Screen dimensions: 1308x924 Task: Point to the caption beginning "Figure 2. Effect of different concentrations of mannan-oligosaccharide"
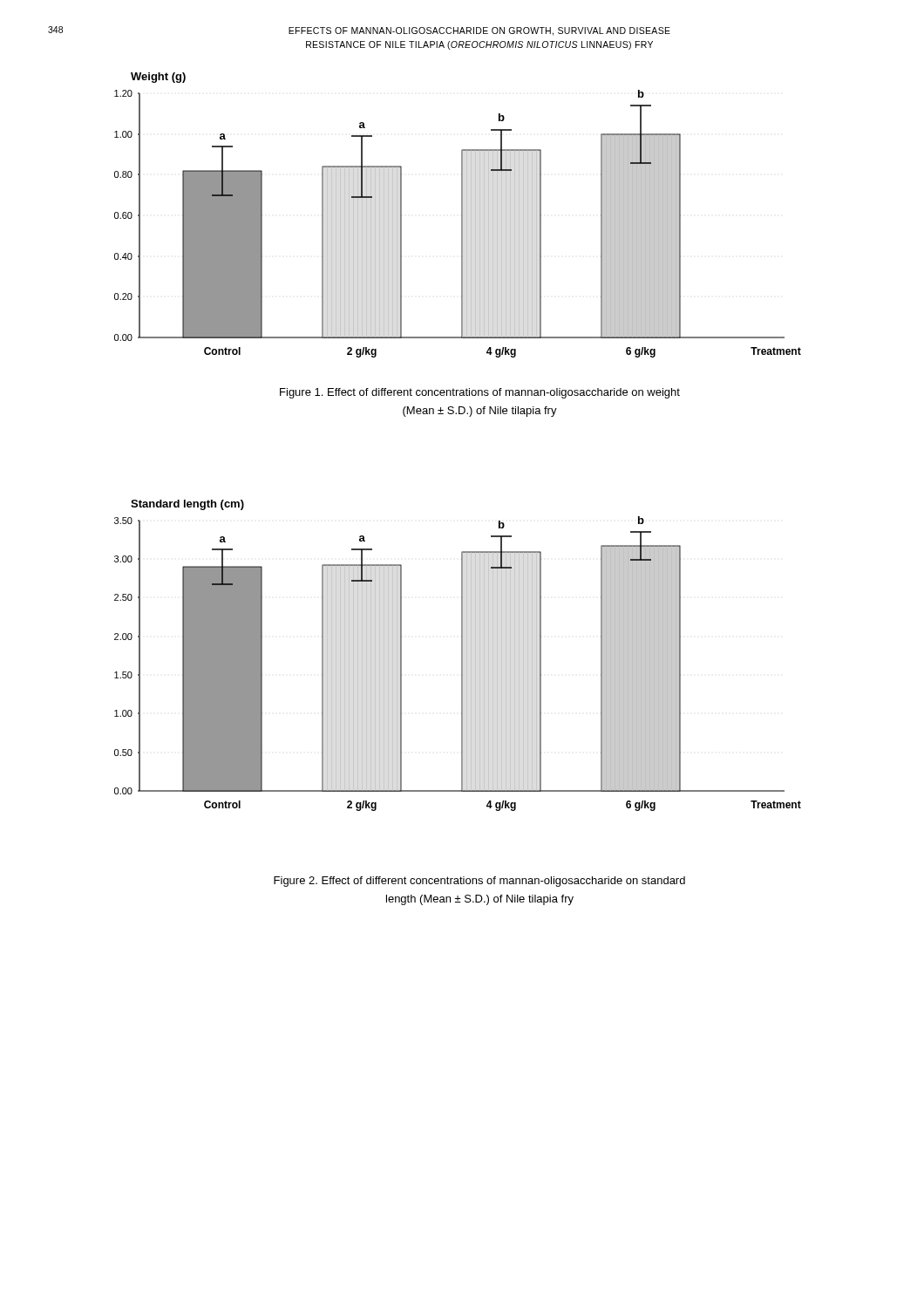(479, 889)
